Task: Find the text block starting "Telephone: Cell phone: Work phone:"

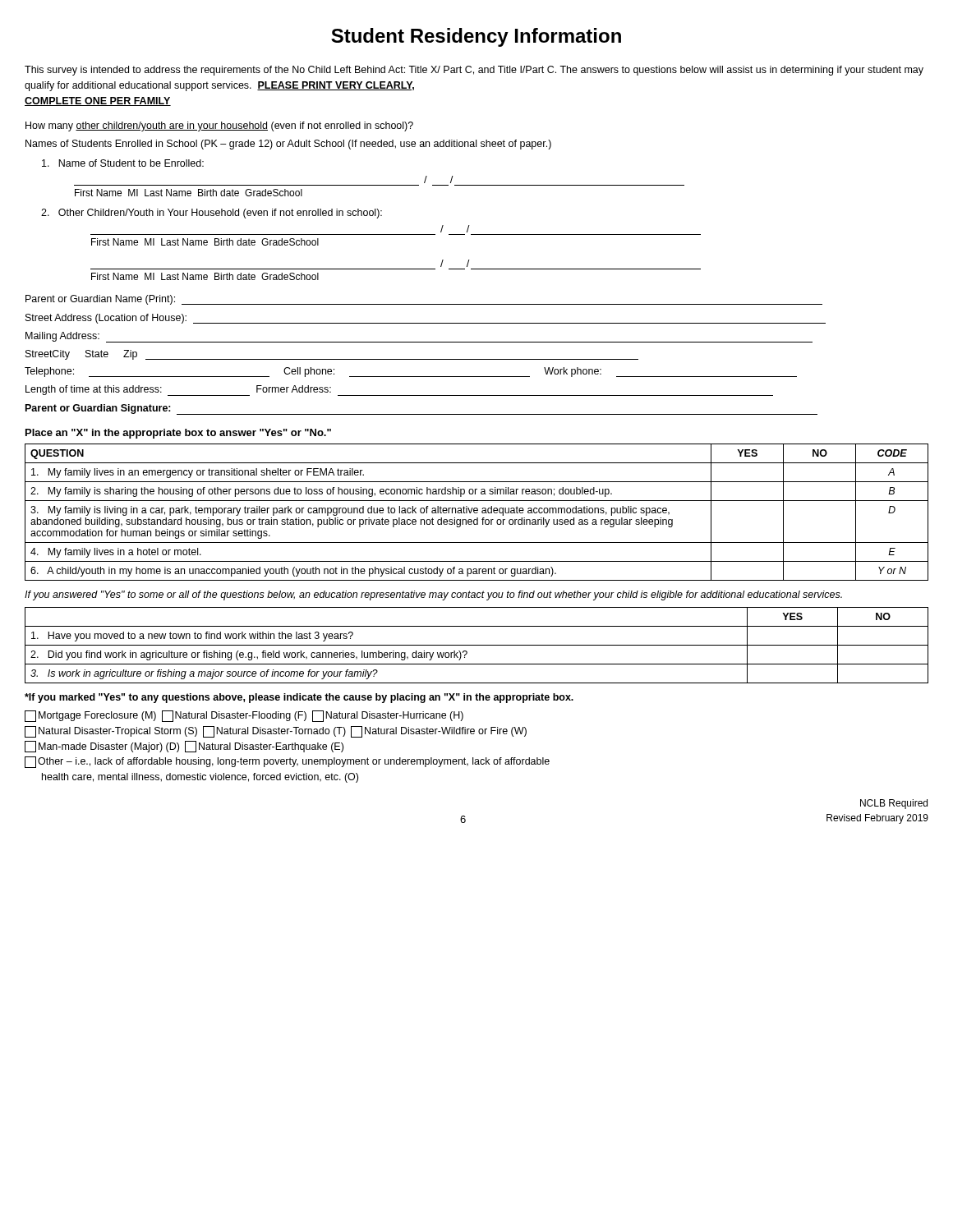Action: point(411,371)
